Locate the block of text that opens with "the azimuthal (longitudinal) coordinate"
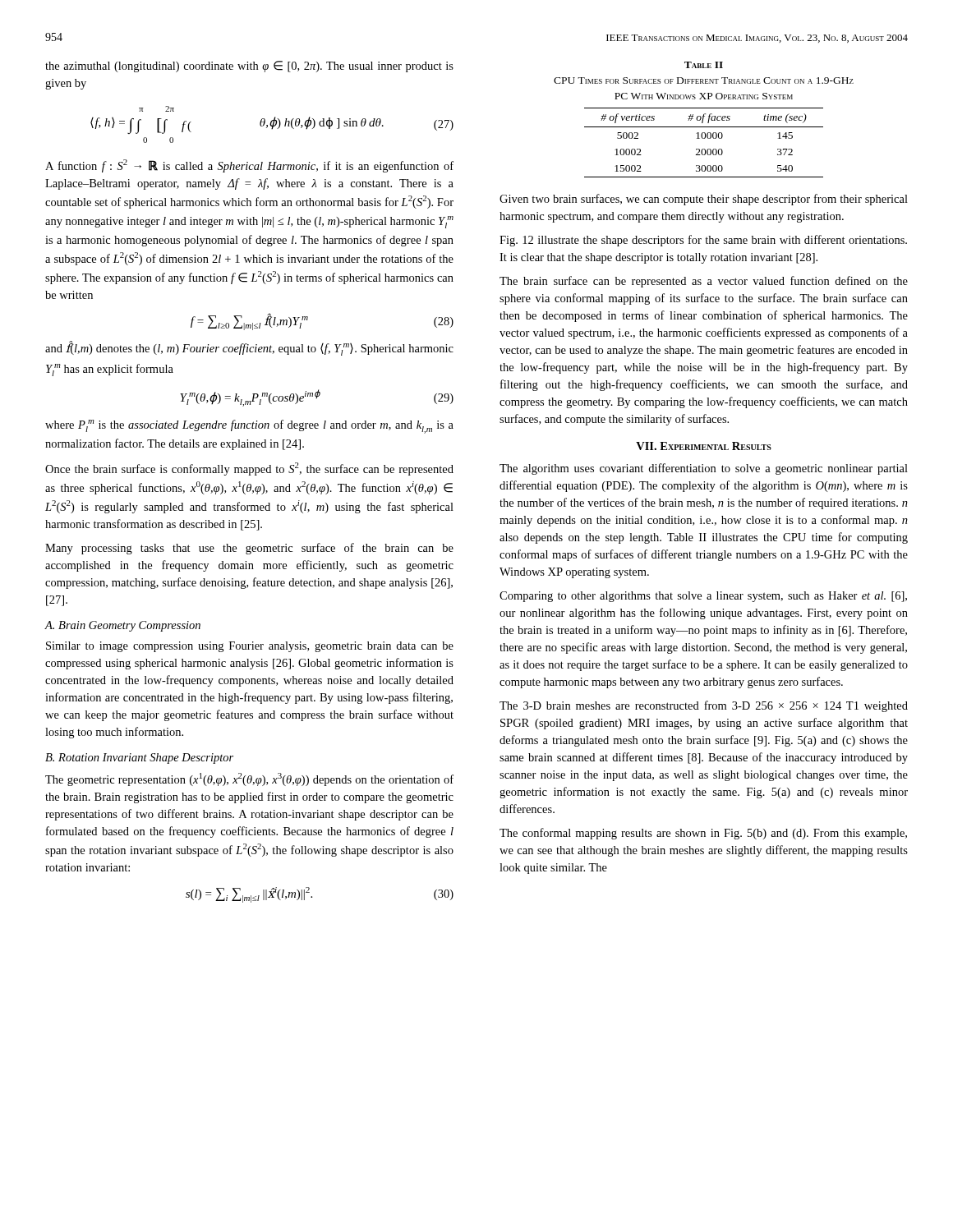953x1232 pixels. click(x=249, y=74)
